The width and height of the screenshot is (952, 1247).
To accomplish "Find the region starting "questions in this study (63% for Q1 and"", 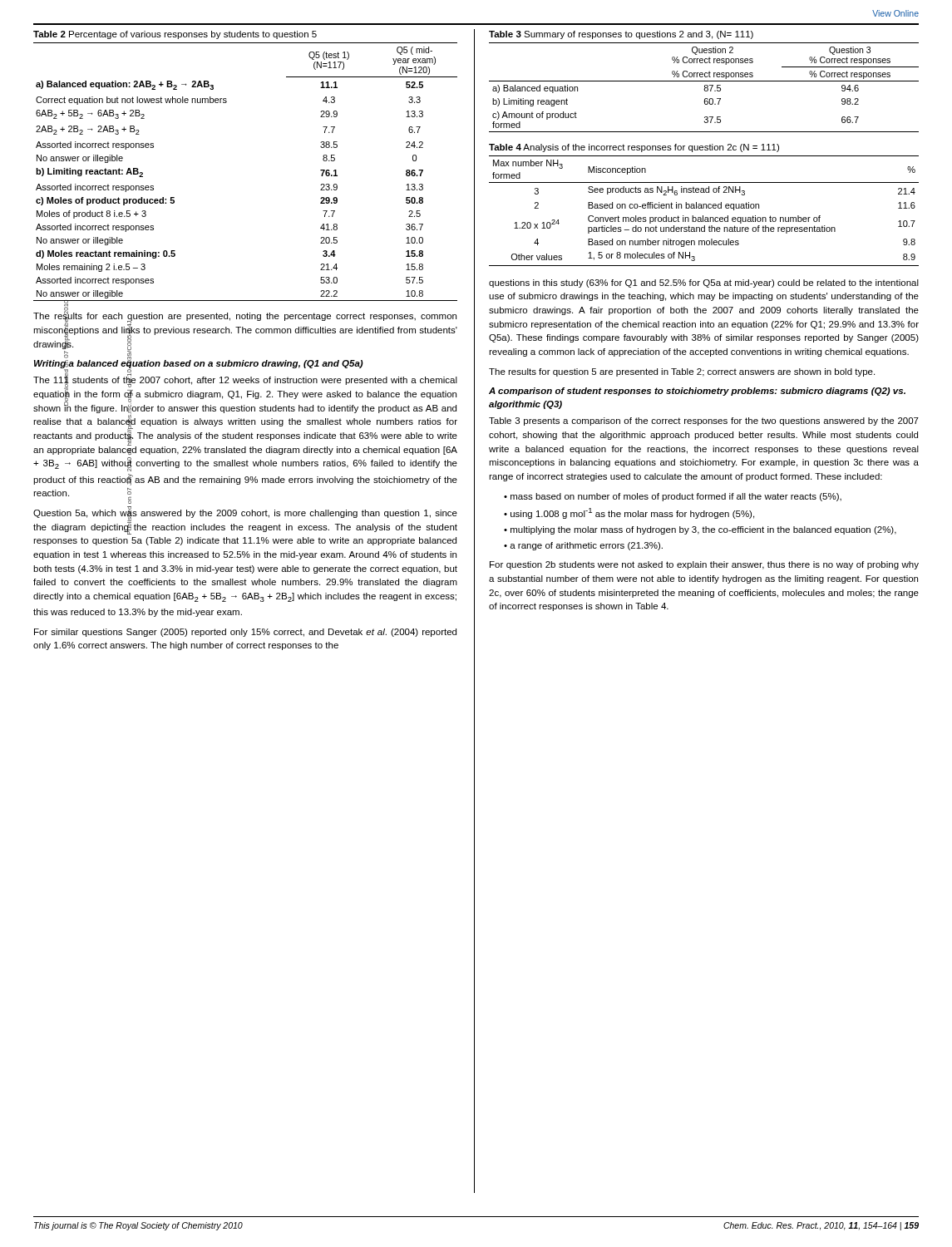I will [704, 317].
